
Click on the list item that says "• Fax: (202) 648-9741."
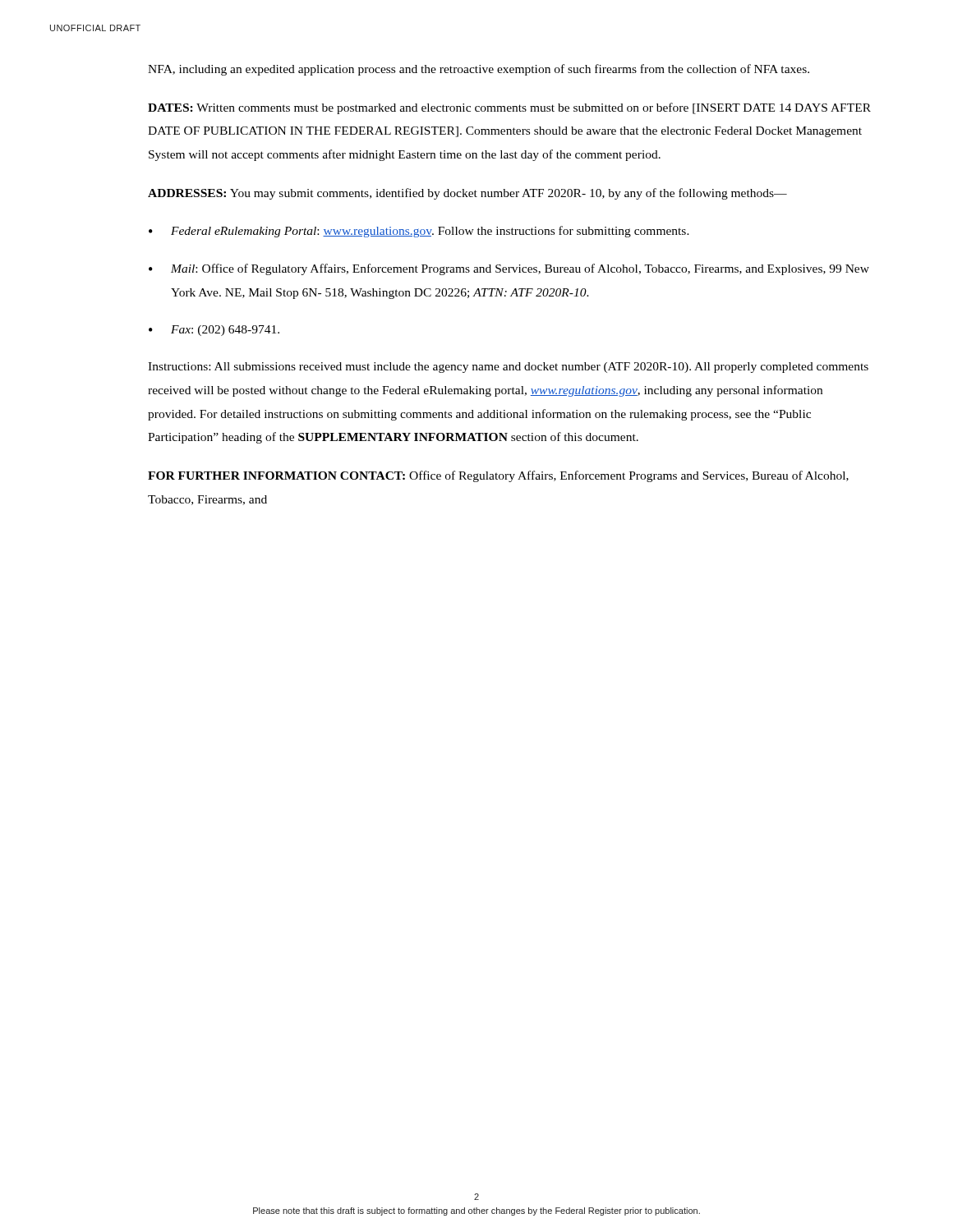click(214, 331)
